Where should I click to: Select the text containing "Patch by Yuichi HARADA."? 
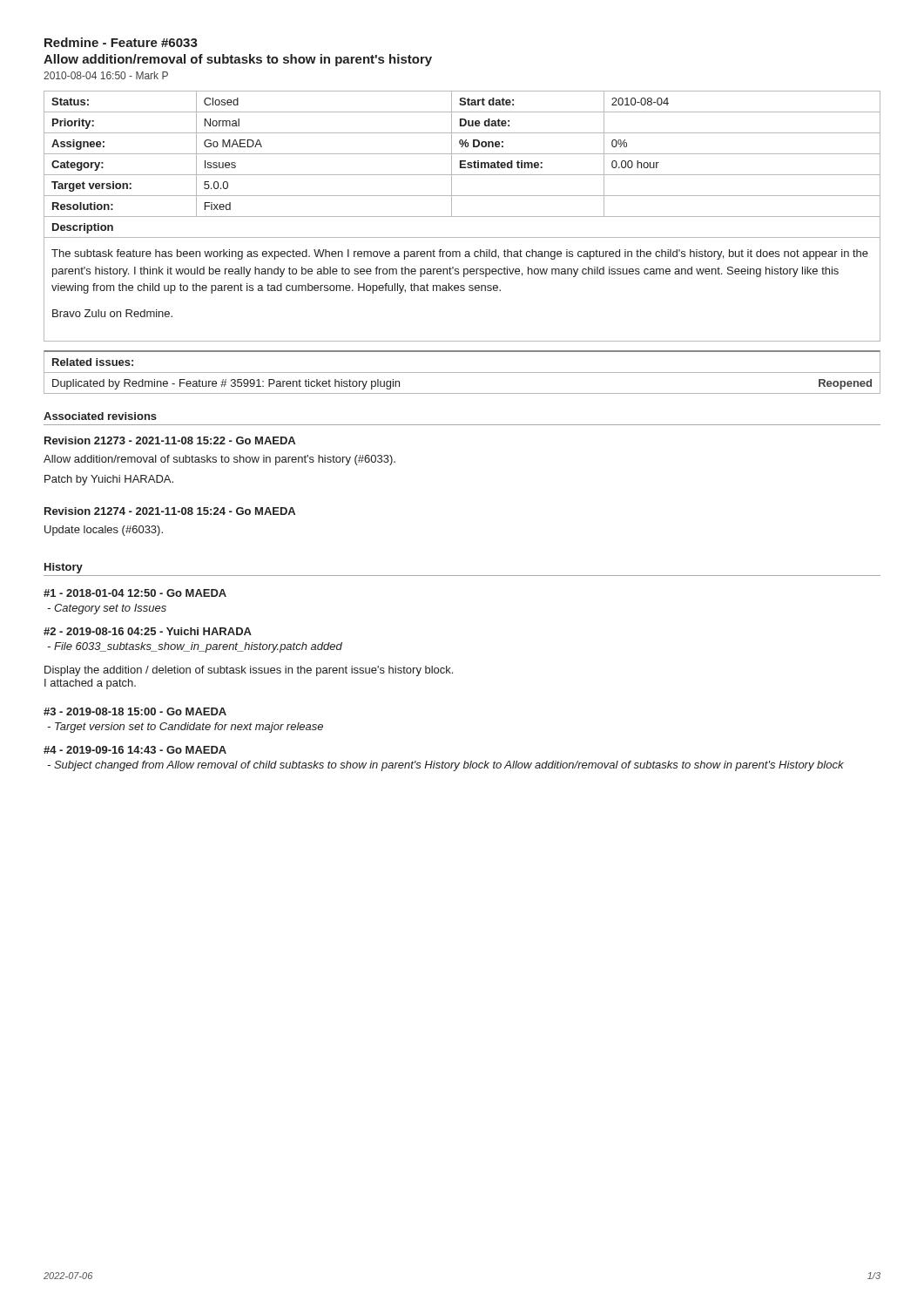pyautogui.click(x=109, y=479)
